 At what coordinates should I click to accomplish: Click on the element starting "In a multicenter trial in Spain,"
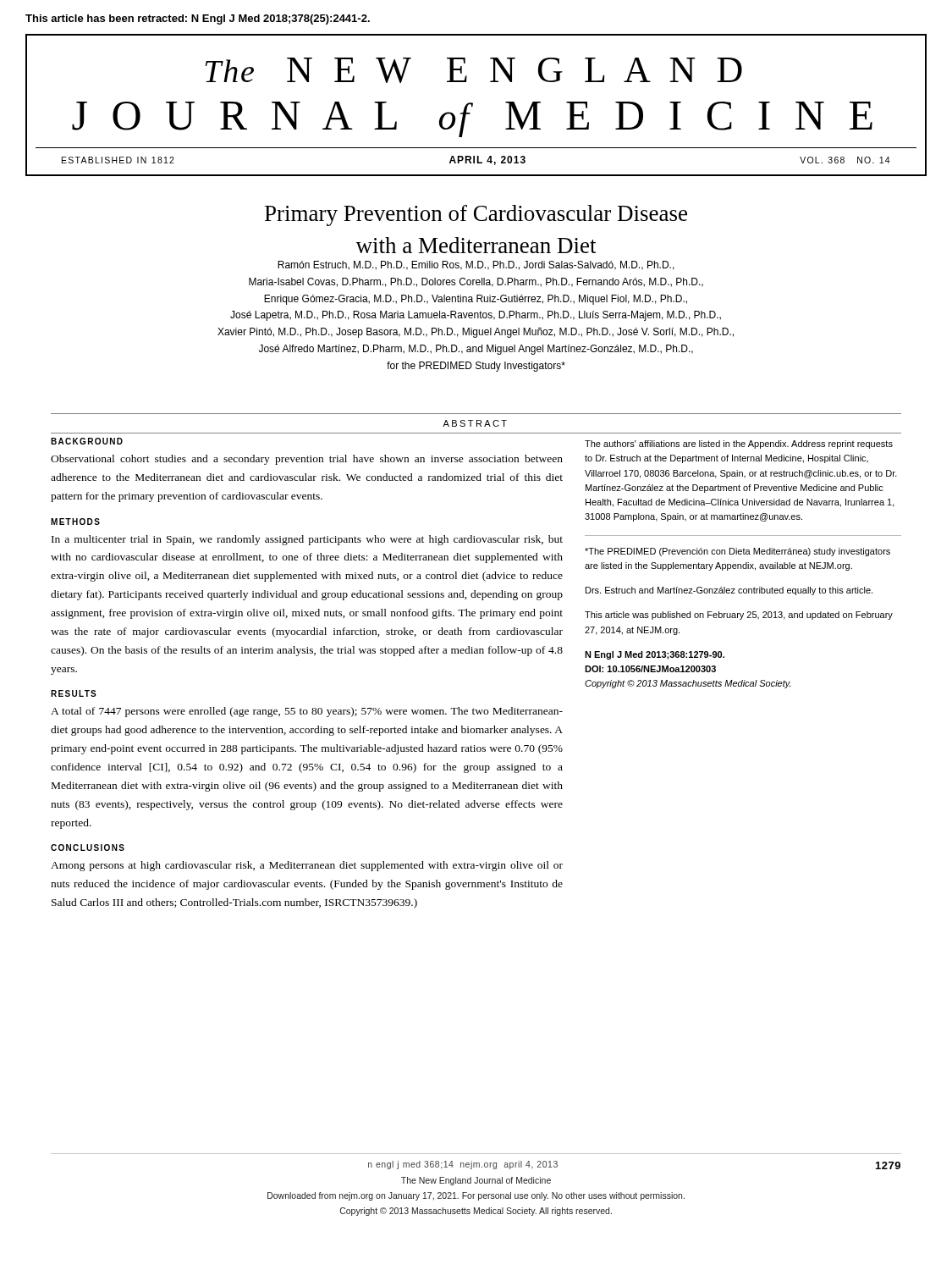[307, 603]
